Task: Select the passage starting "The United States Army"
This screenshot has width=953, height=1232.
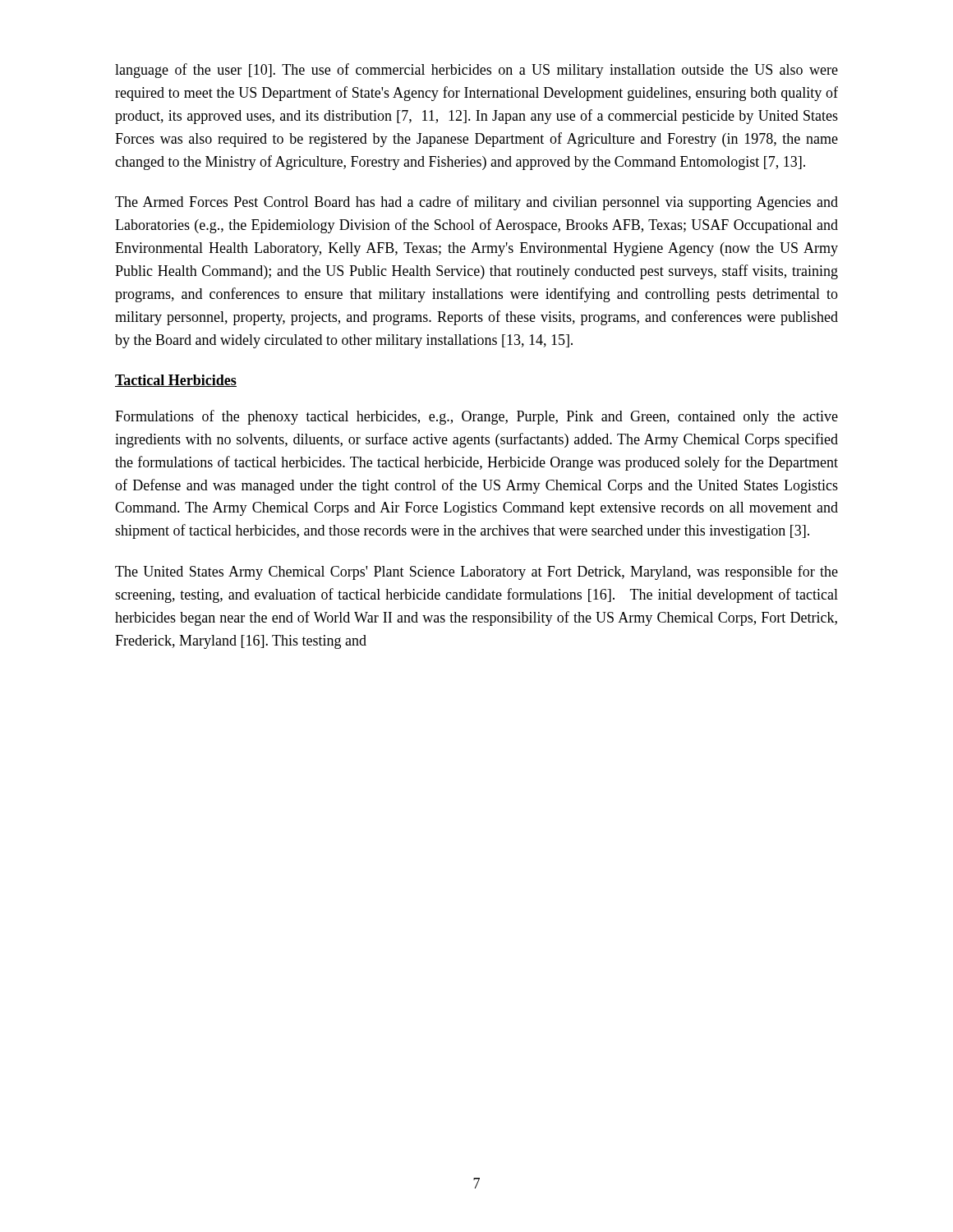Action: coord(476,606)
